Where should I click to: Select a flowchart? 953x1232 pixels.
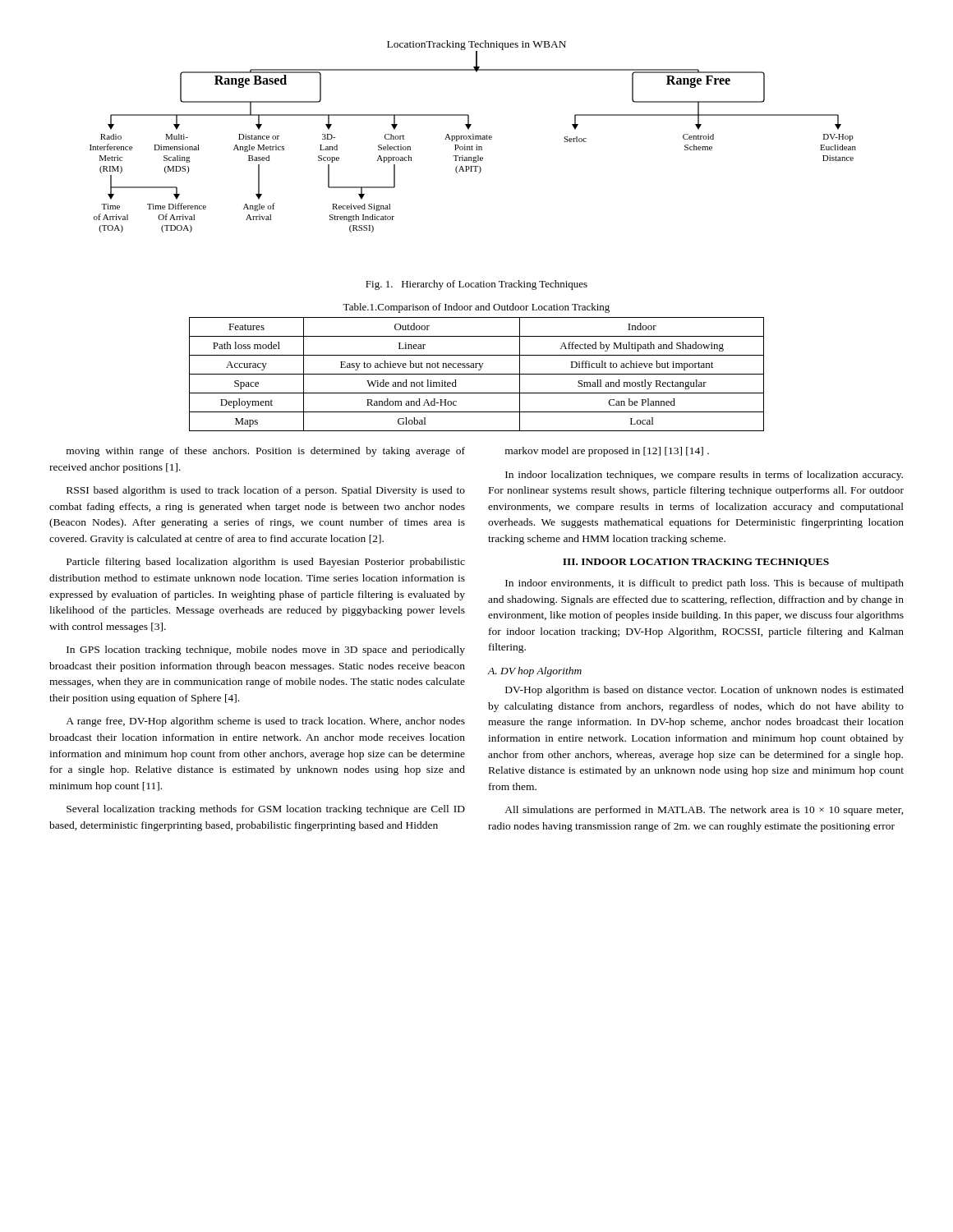pos(476,152)
